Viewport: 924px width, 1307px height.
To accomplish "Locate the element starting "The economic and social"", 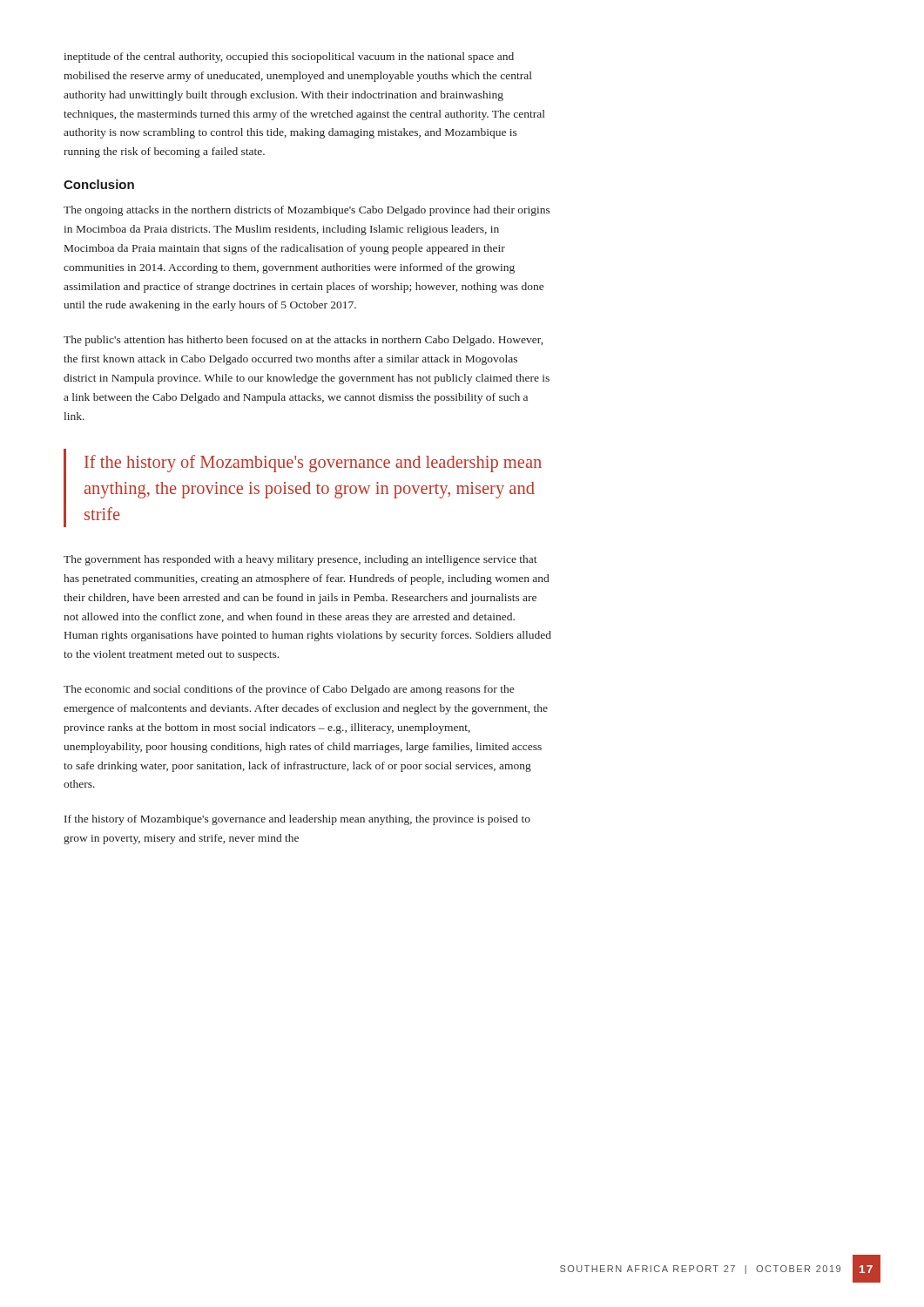I will [x=306, y=737].
